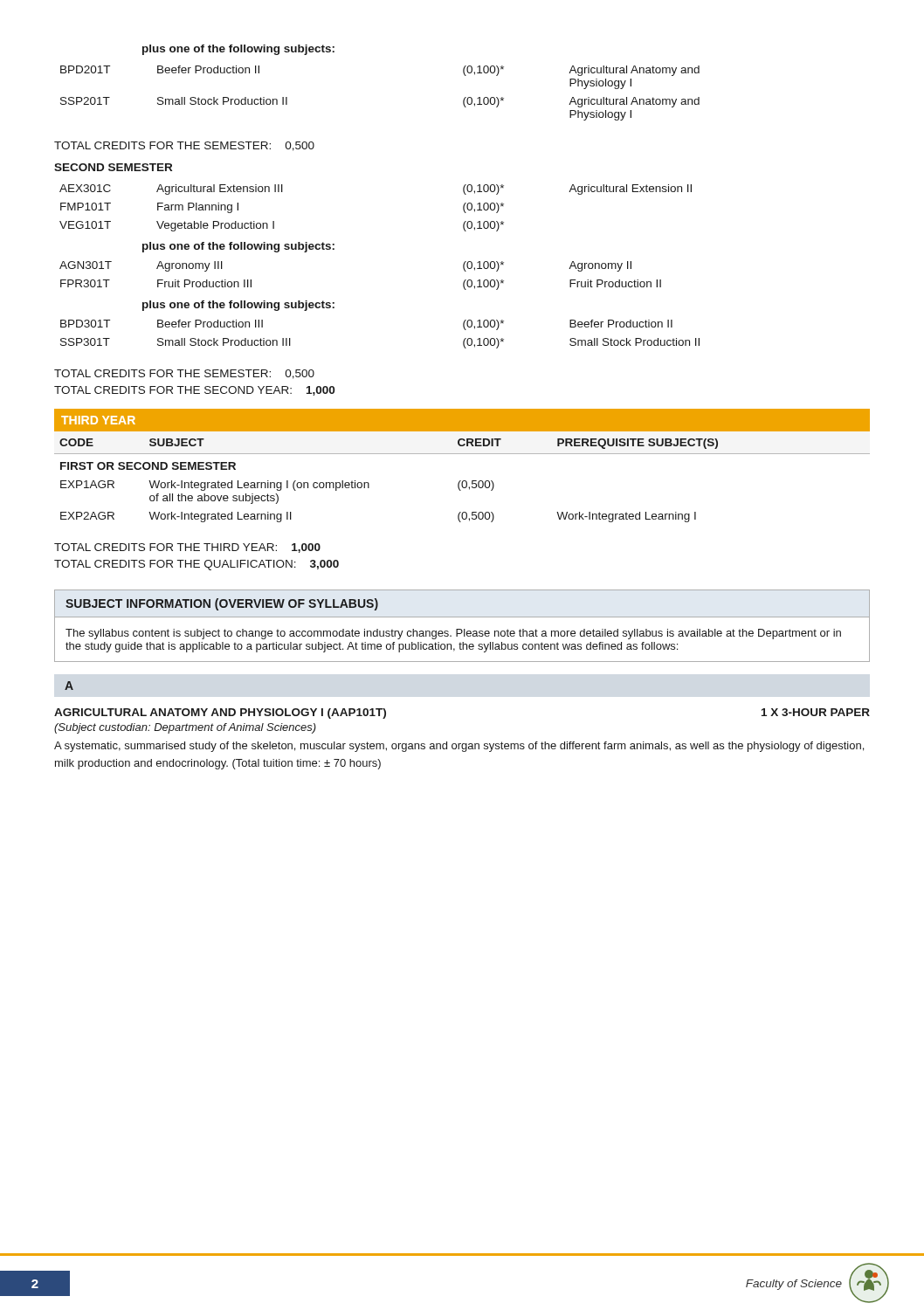Click on the table containing "Work-Integrated Learning I"

pos(462,478)
